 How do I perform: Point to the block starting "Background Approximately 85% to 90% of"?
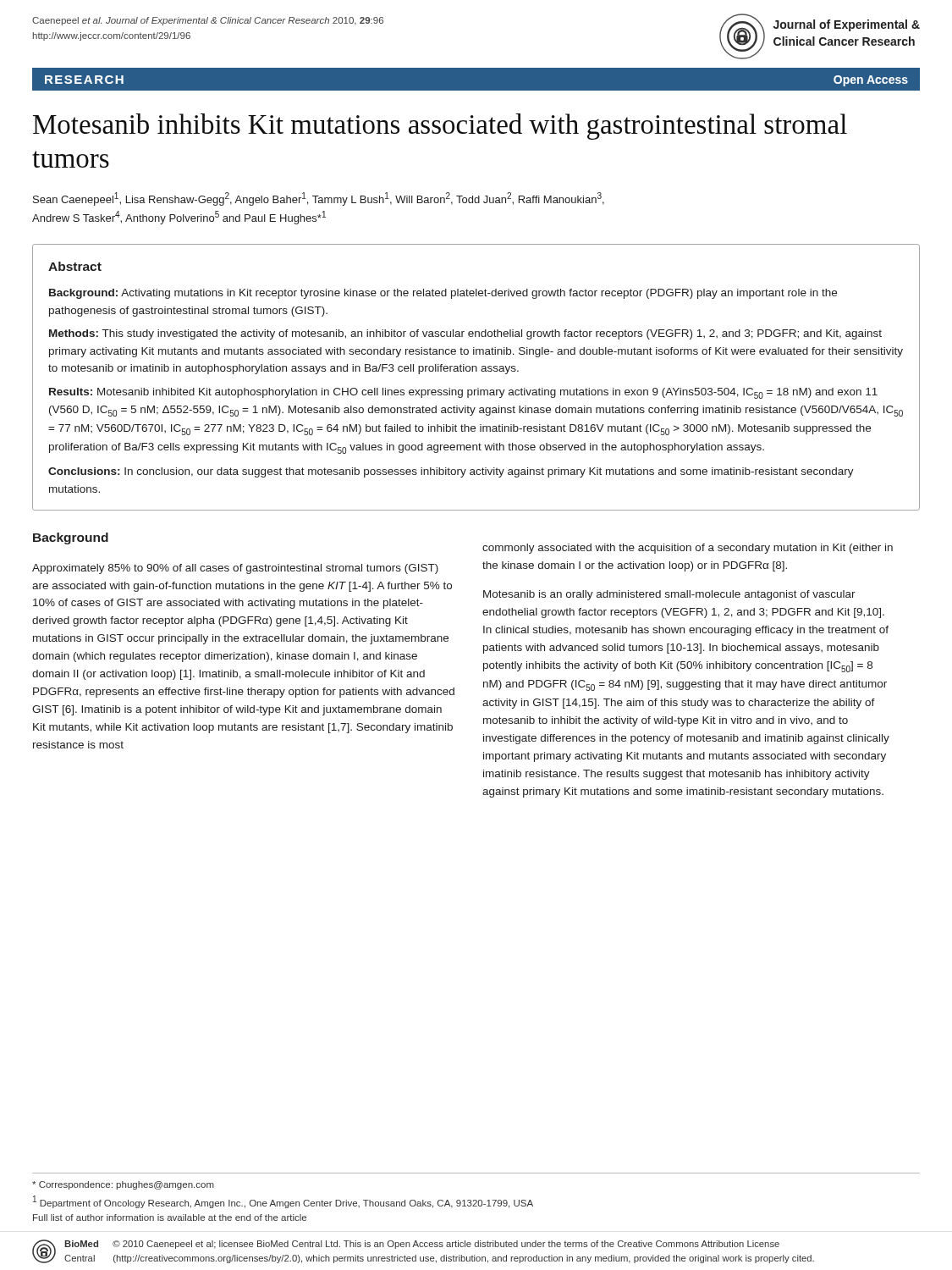pyautogui.click(x=244, y=641)
